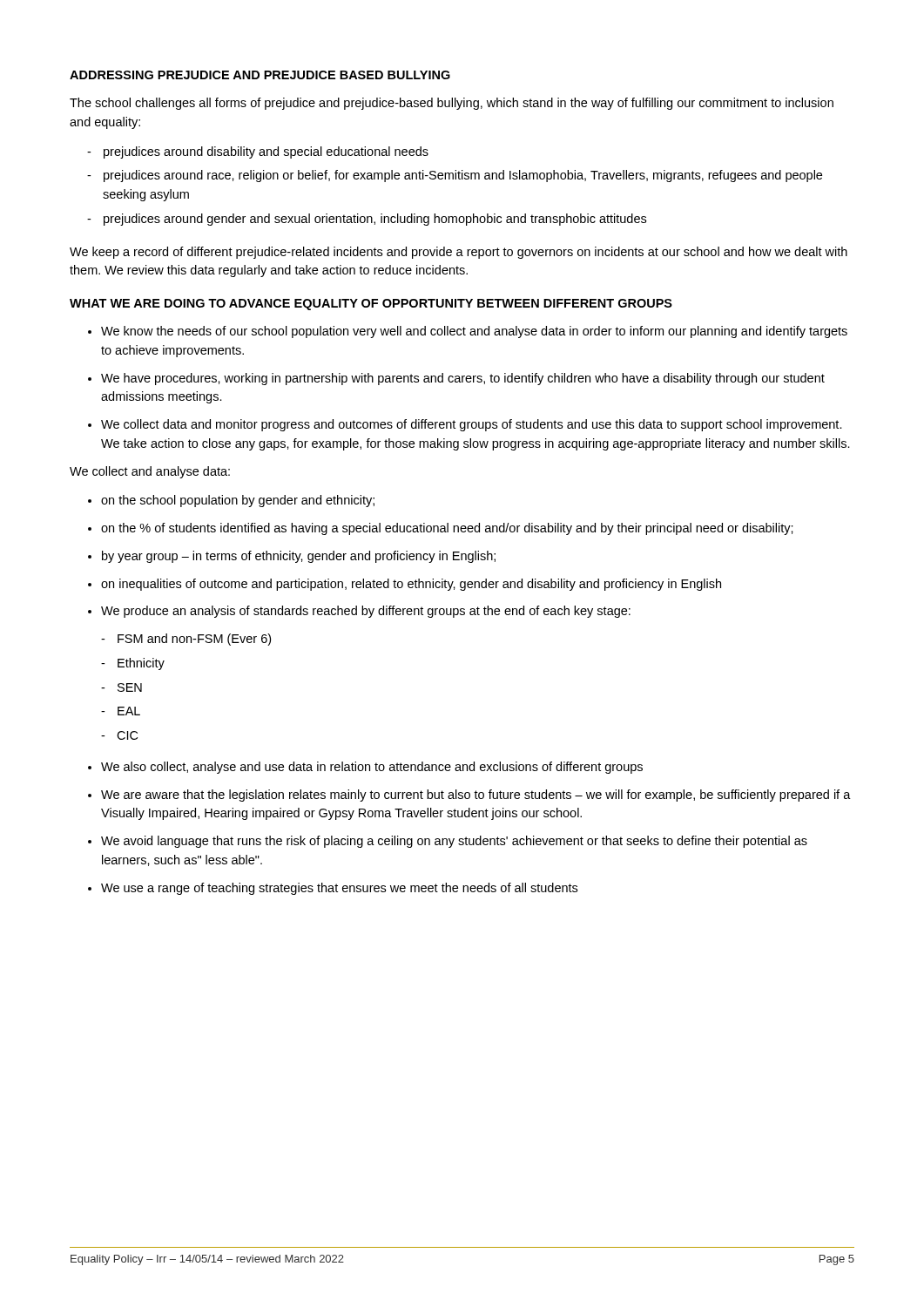
Task: Find the text block starting "ADDRESSING PREJUDICE AND PREJUDICE BASED BULLYING"
Action: coord(260,75)
